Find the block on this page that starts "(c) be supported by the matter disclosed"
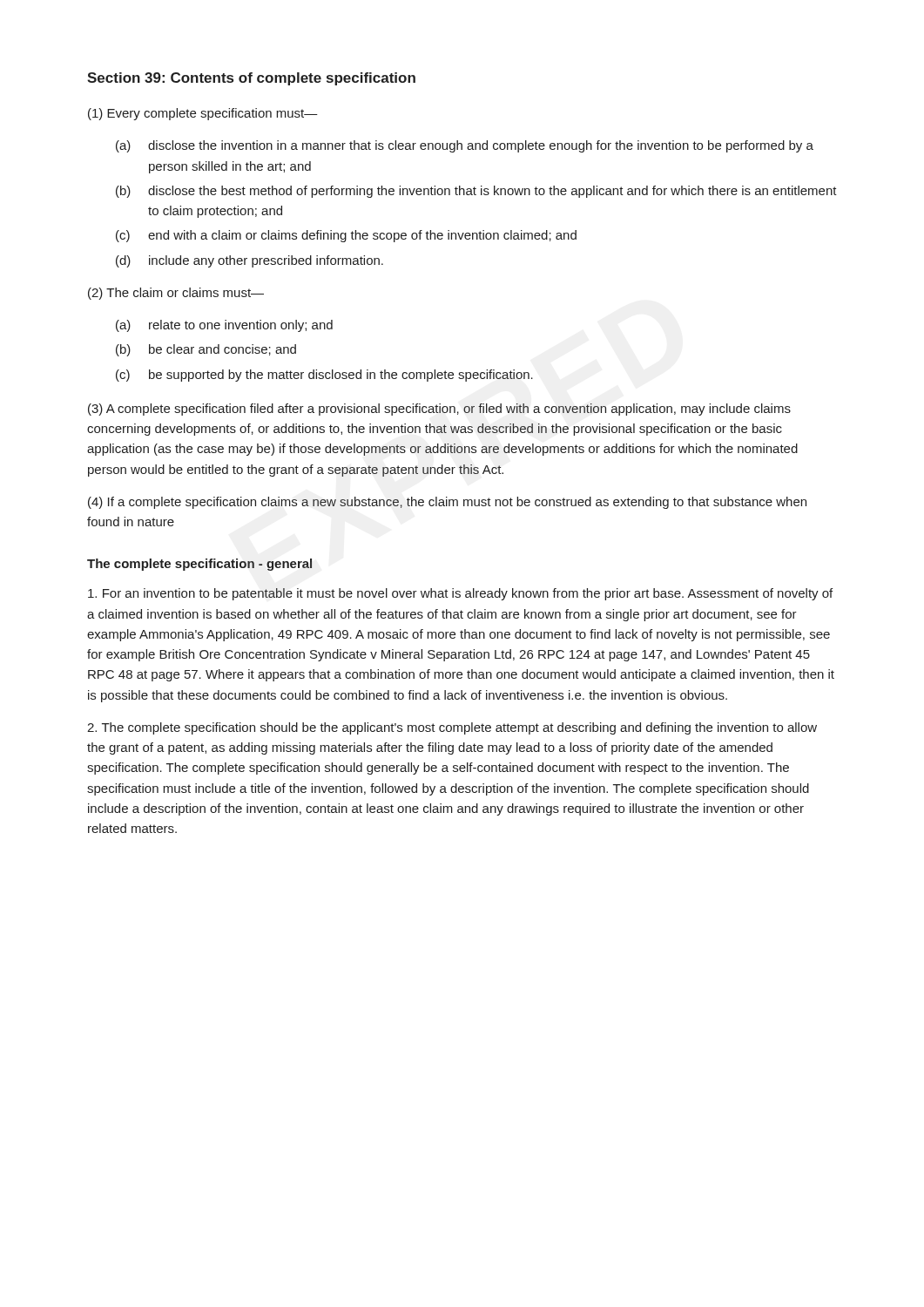 click(x=462, y=374)
